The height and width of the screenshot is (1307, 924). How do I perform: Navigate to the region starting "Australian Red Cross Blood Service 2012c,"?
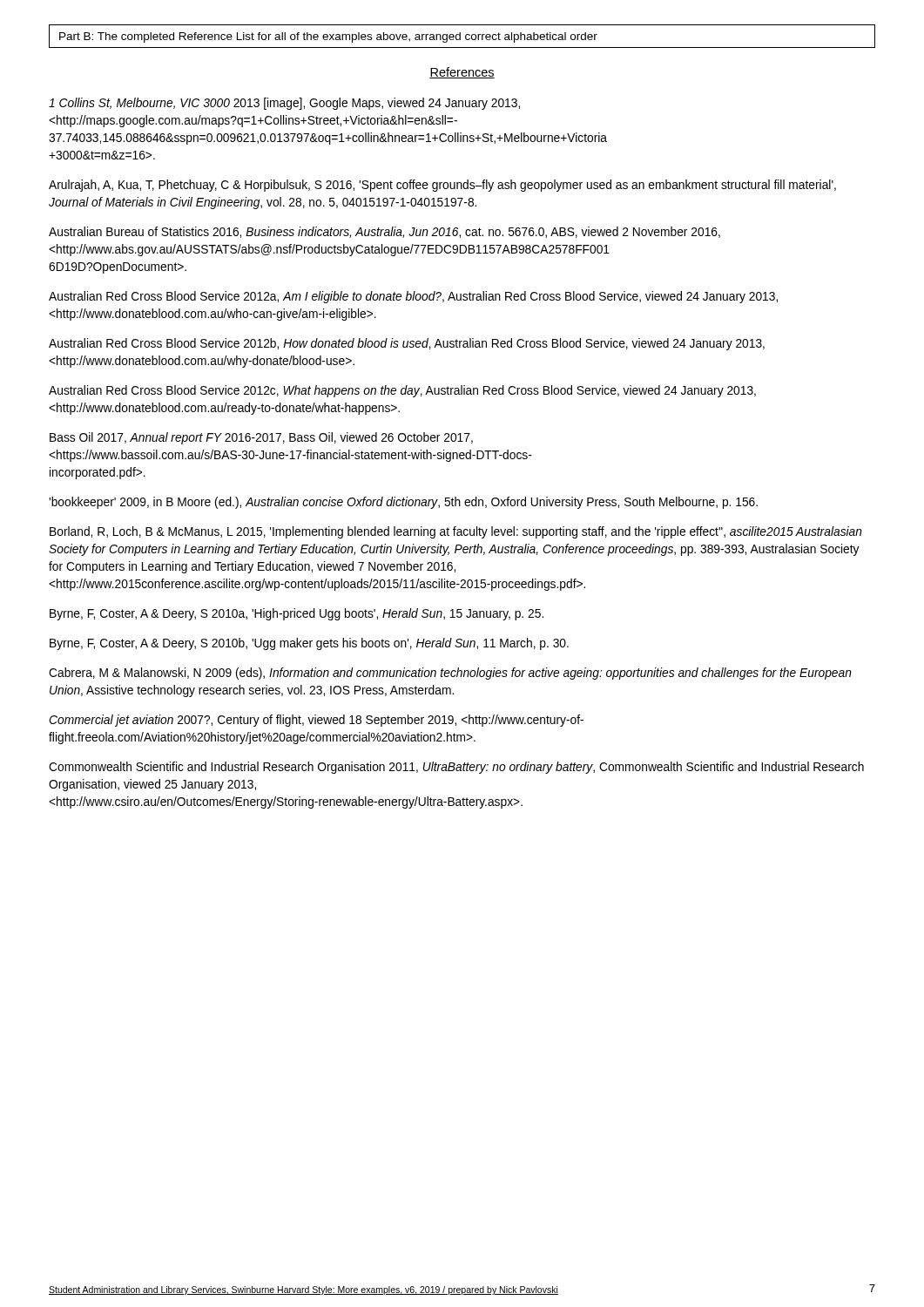403,399
